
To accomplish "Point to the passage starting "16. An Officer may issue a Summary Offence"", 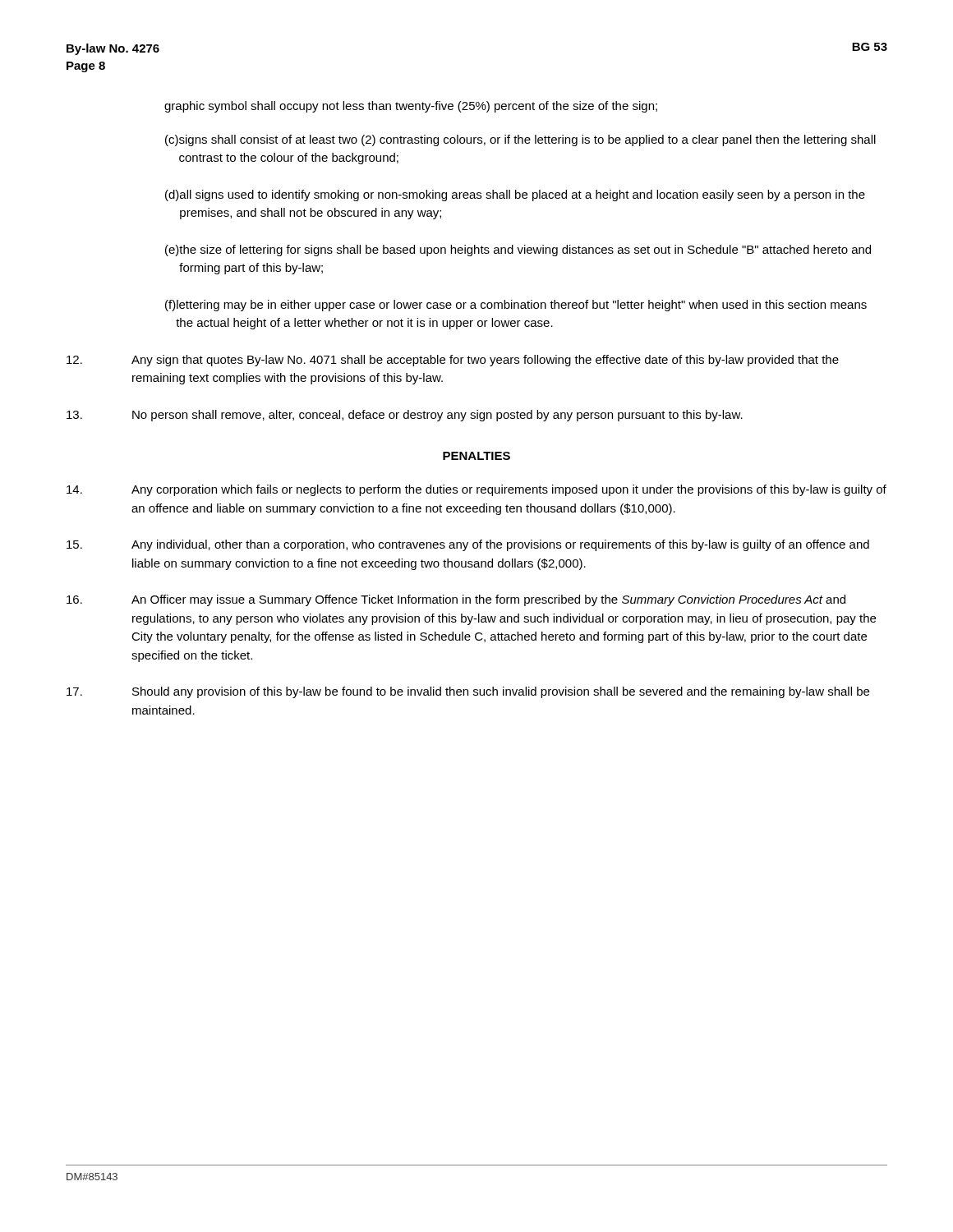I will (x=476, y=627).
